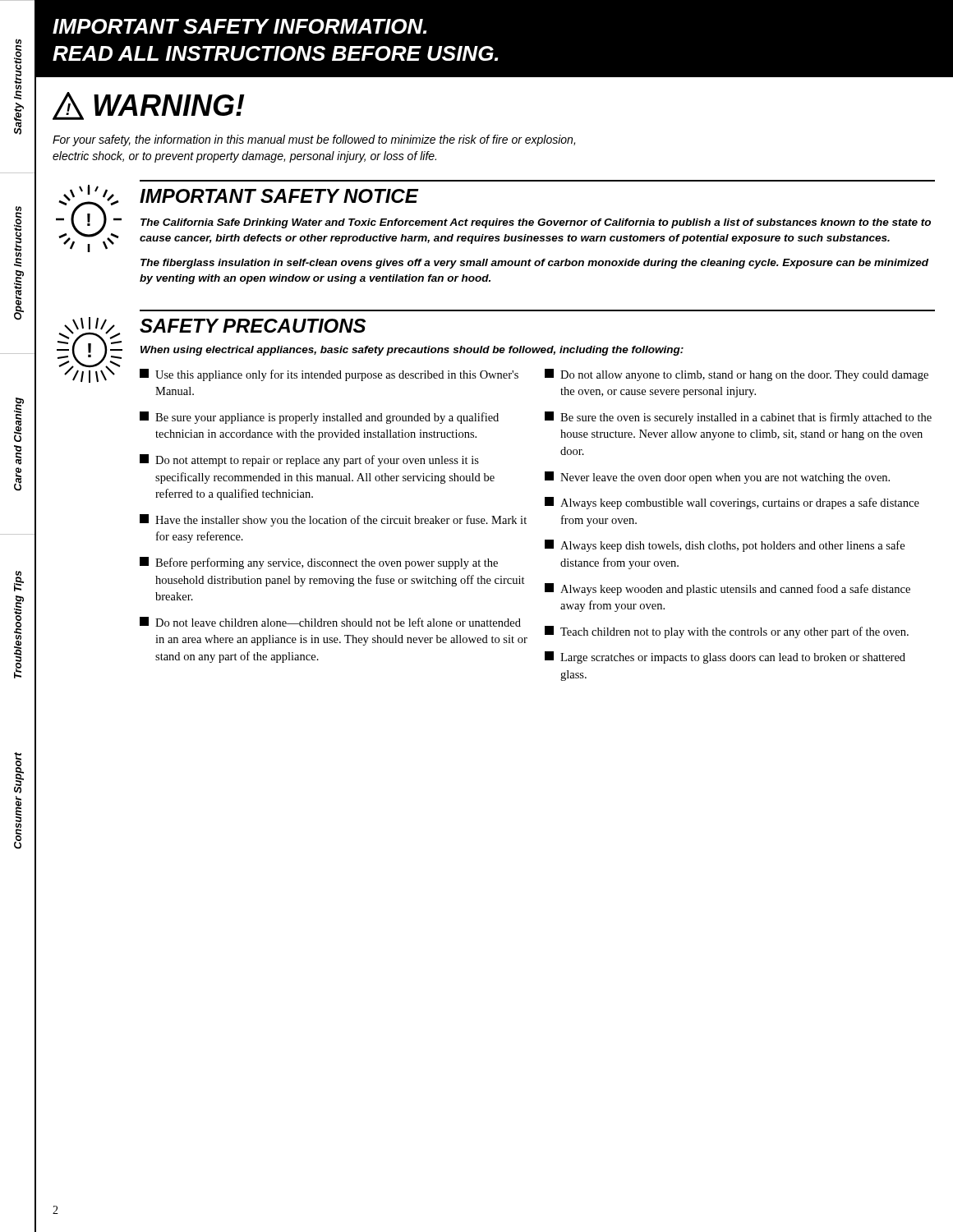Find the list item that says "Teach children not to"
This screenshot has width=953, height=1232.
coord(740,632)
